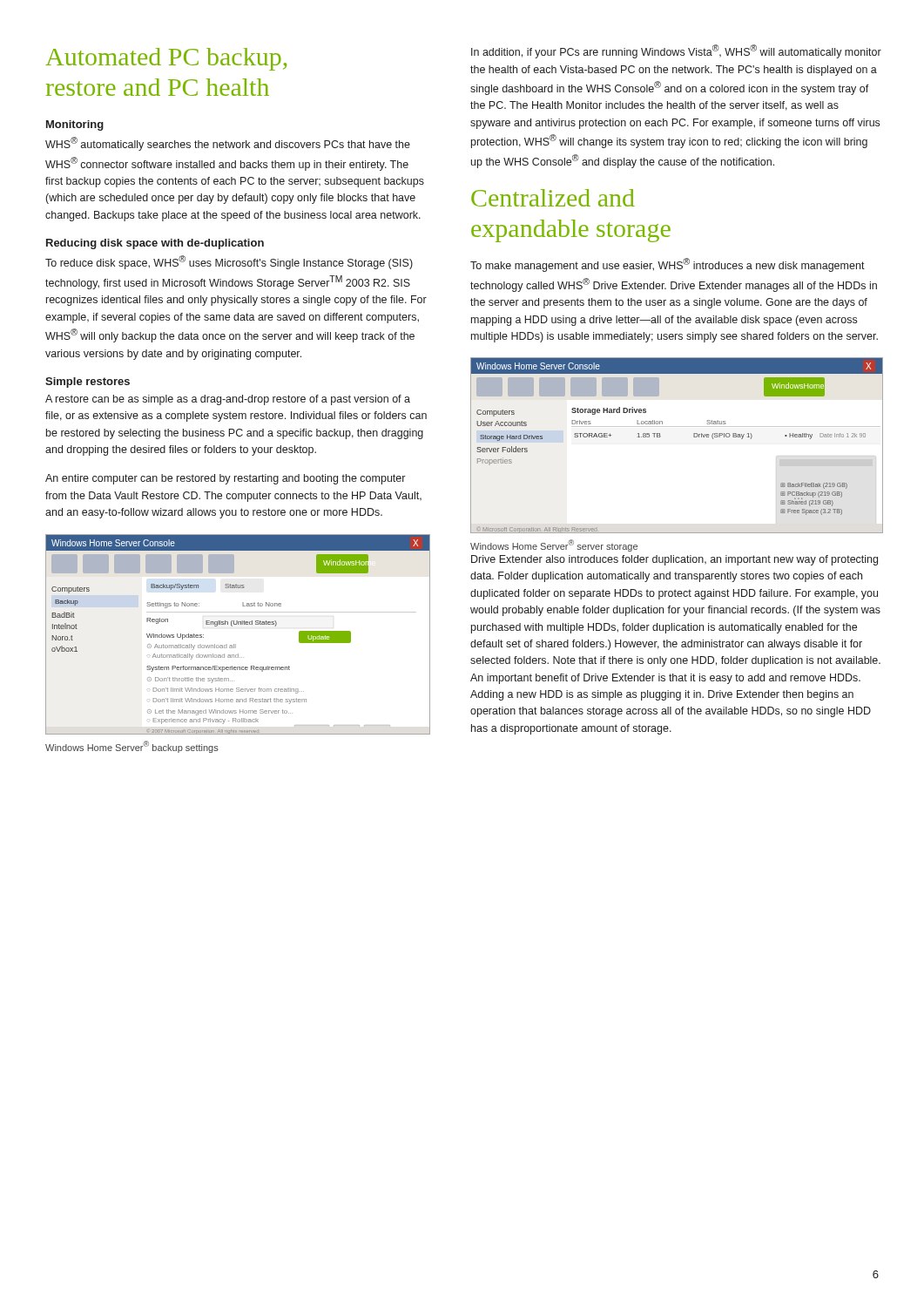Click on the text block containing "A restore can"

237,425
